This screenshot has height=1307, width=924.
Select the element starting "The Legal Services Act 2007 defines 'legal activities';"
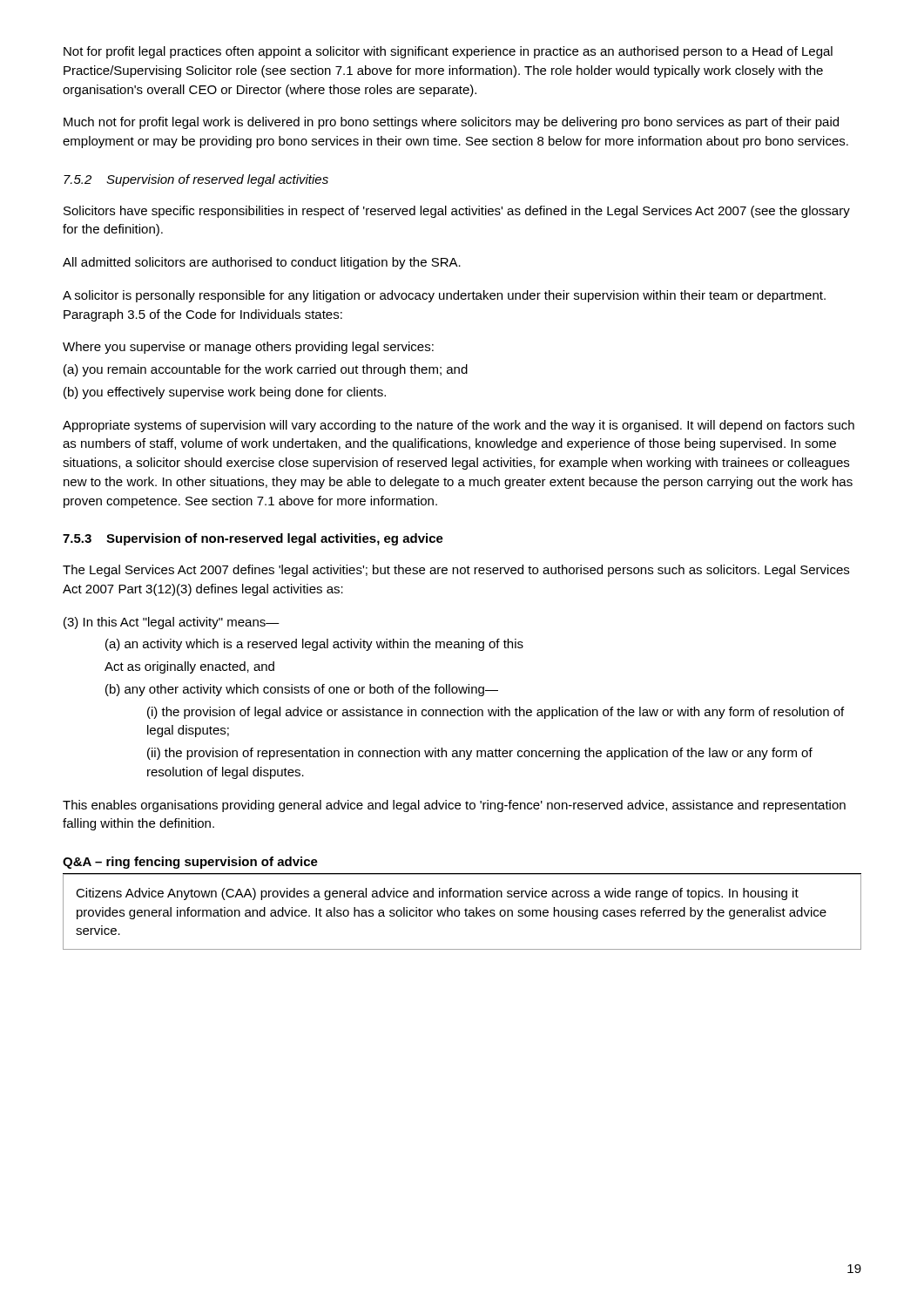pyautogui.click(x=462, y=579)
